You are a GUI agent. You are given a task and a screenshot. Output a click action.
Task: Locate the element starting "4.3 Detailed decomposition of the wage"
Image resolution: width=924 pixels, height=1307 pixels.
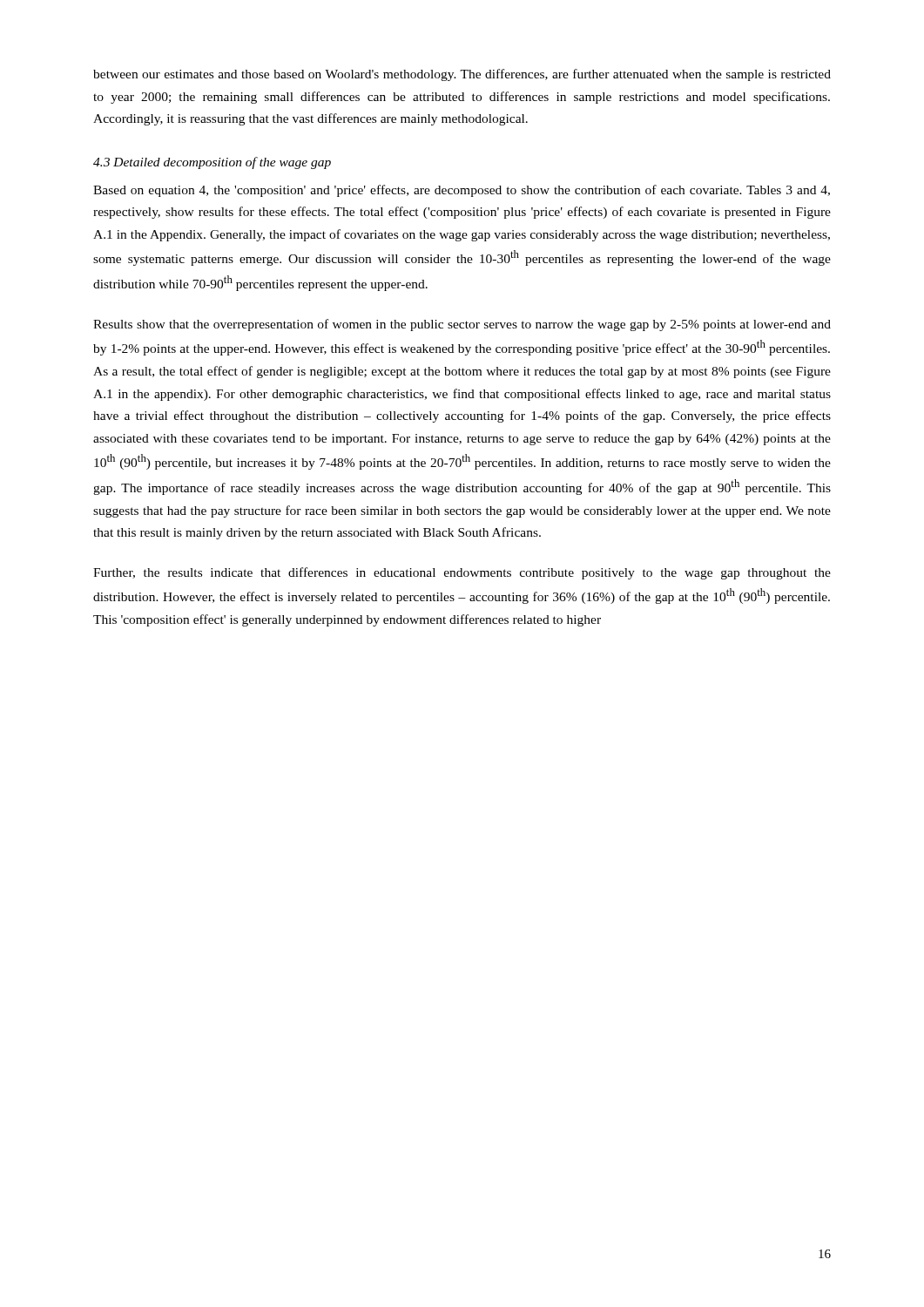pos(212,161)
